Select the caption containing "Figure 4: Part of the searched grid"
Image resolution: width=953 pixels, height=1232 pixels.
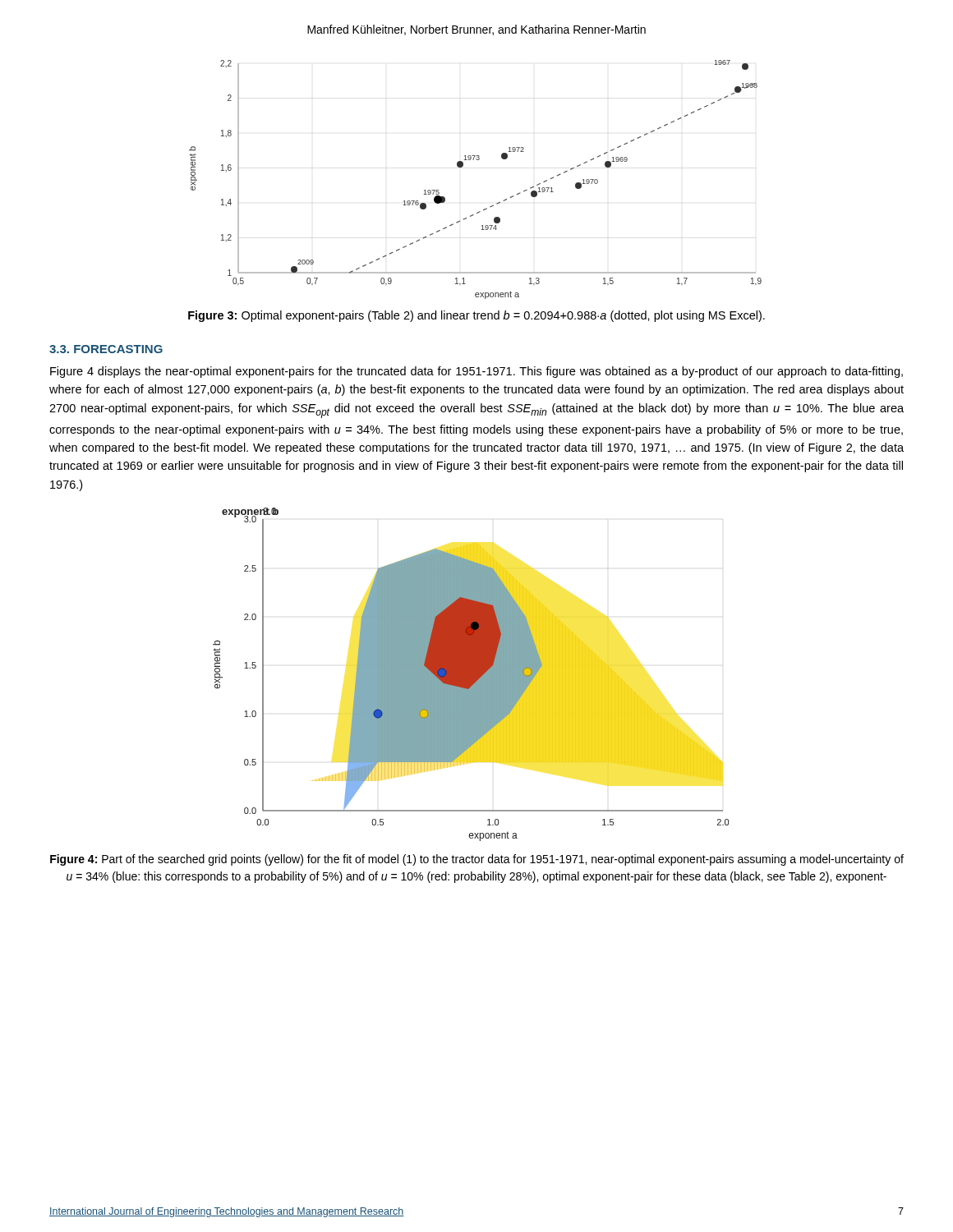[476, 868]
